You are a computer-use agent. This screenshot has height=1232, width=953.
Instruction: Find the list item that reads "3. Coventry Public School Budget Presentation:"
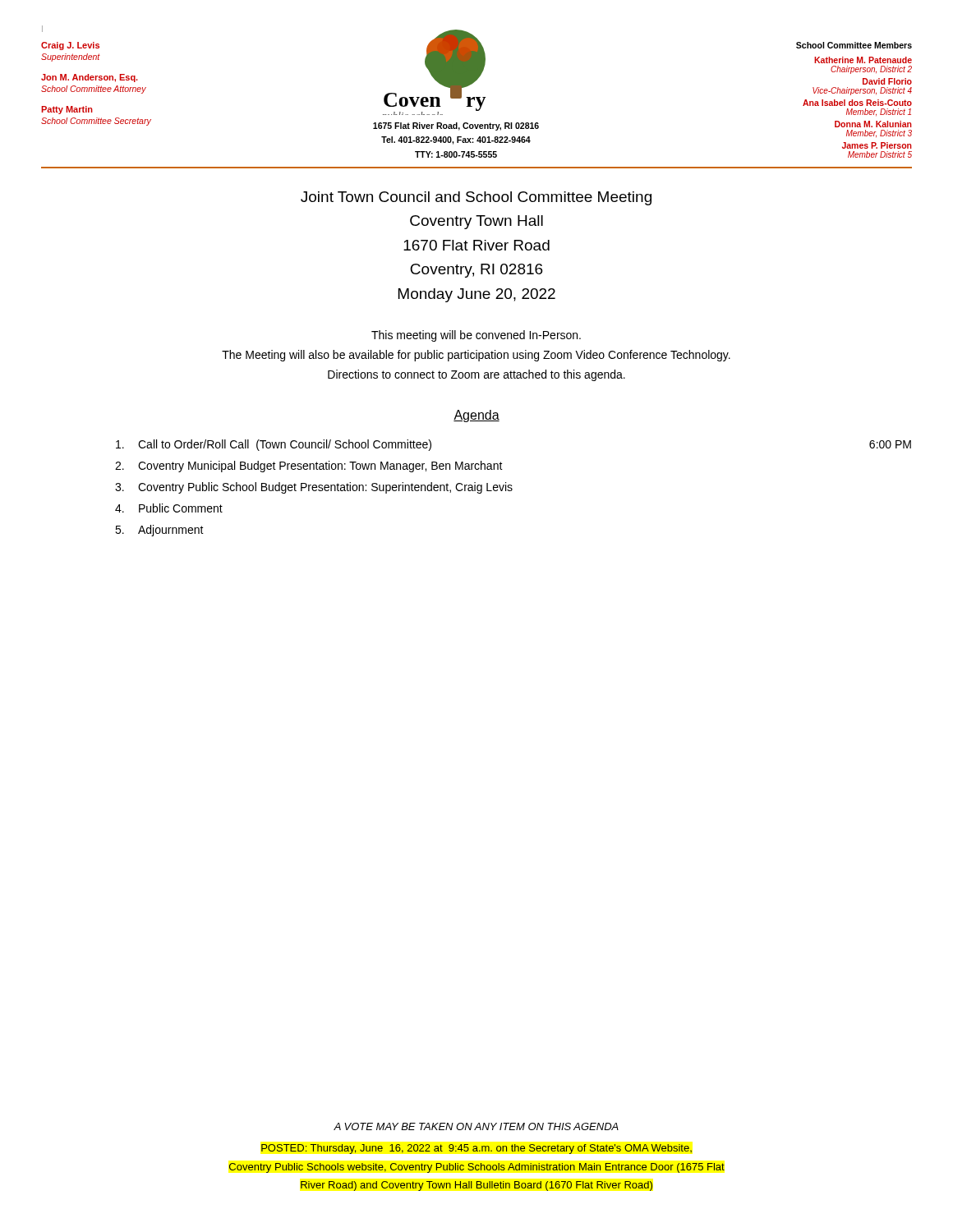[x=513, y=487]
